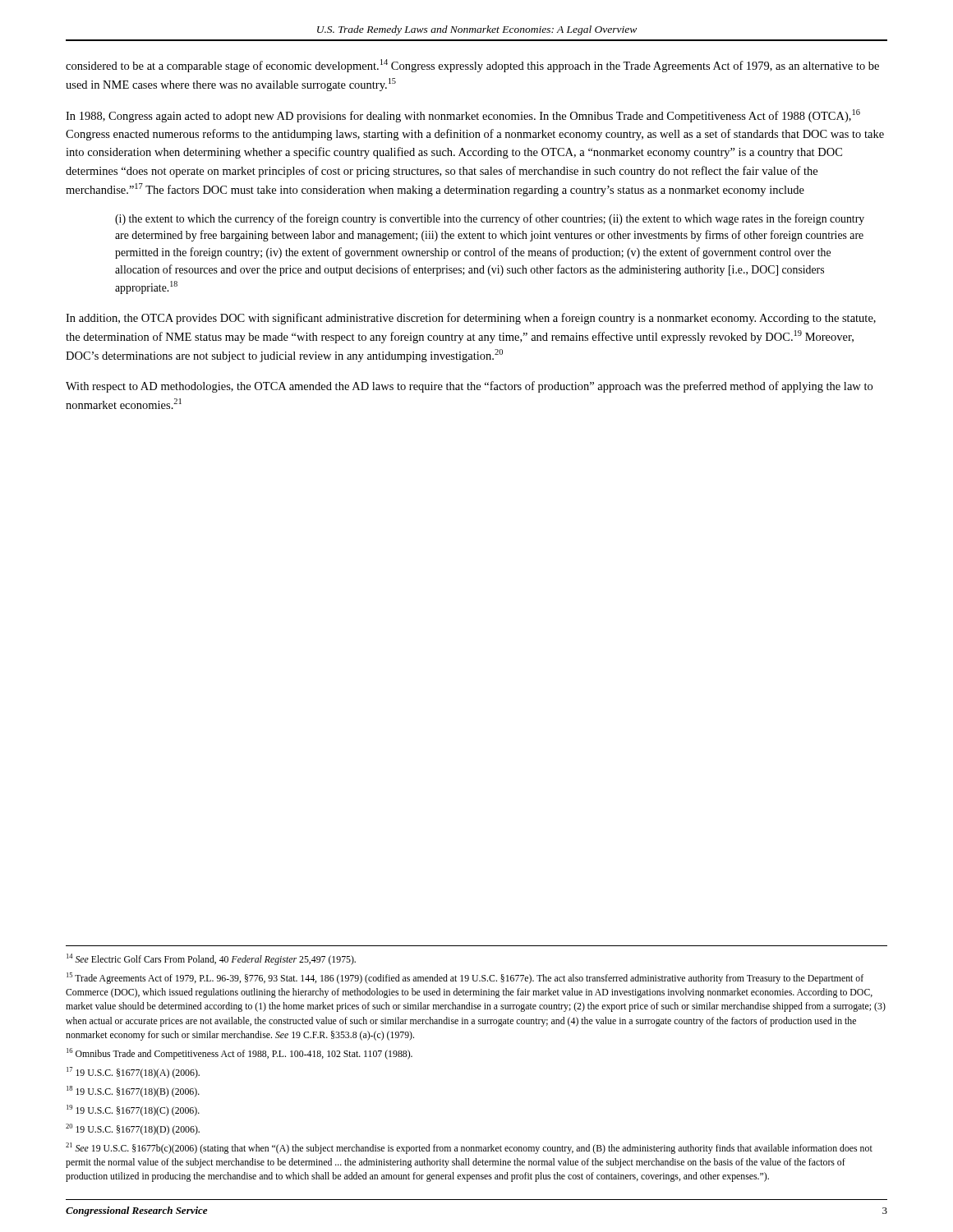Select the region starting "19 19 U.S.C. §1677(18)(C) (2006)."
Image resolution: width=953 pixels, height=1232 pixels.
tap(133, 1109)
